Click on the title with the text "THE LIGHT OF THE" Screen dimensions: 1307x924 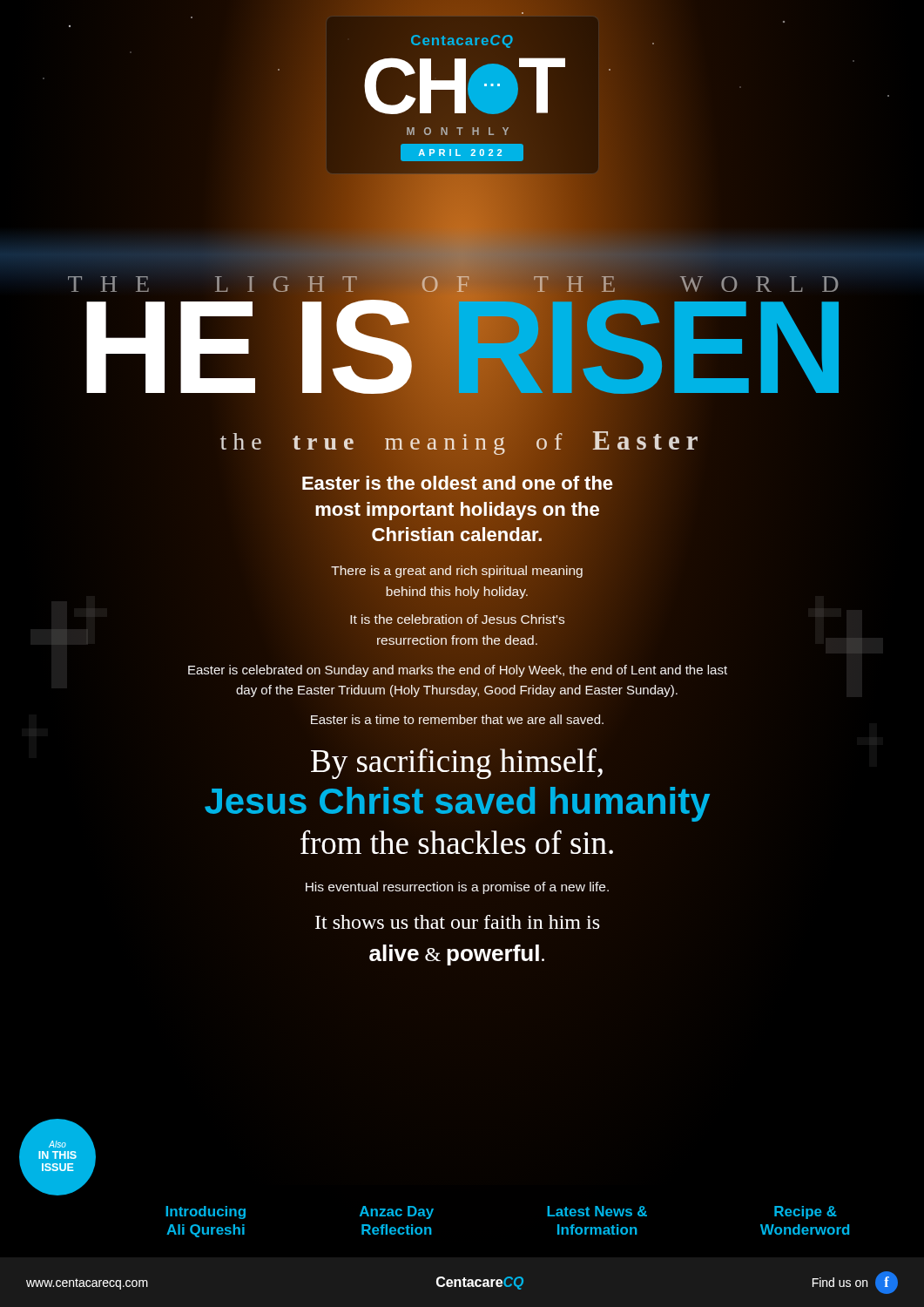tap(462, 284)
